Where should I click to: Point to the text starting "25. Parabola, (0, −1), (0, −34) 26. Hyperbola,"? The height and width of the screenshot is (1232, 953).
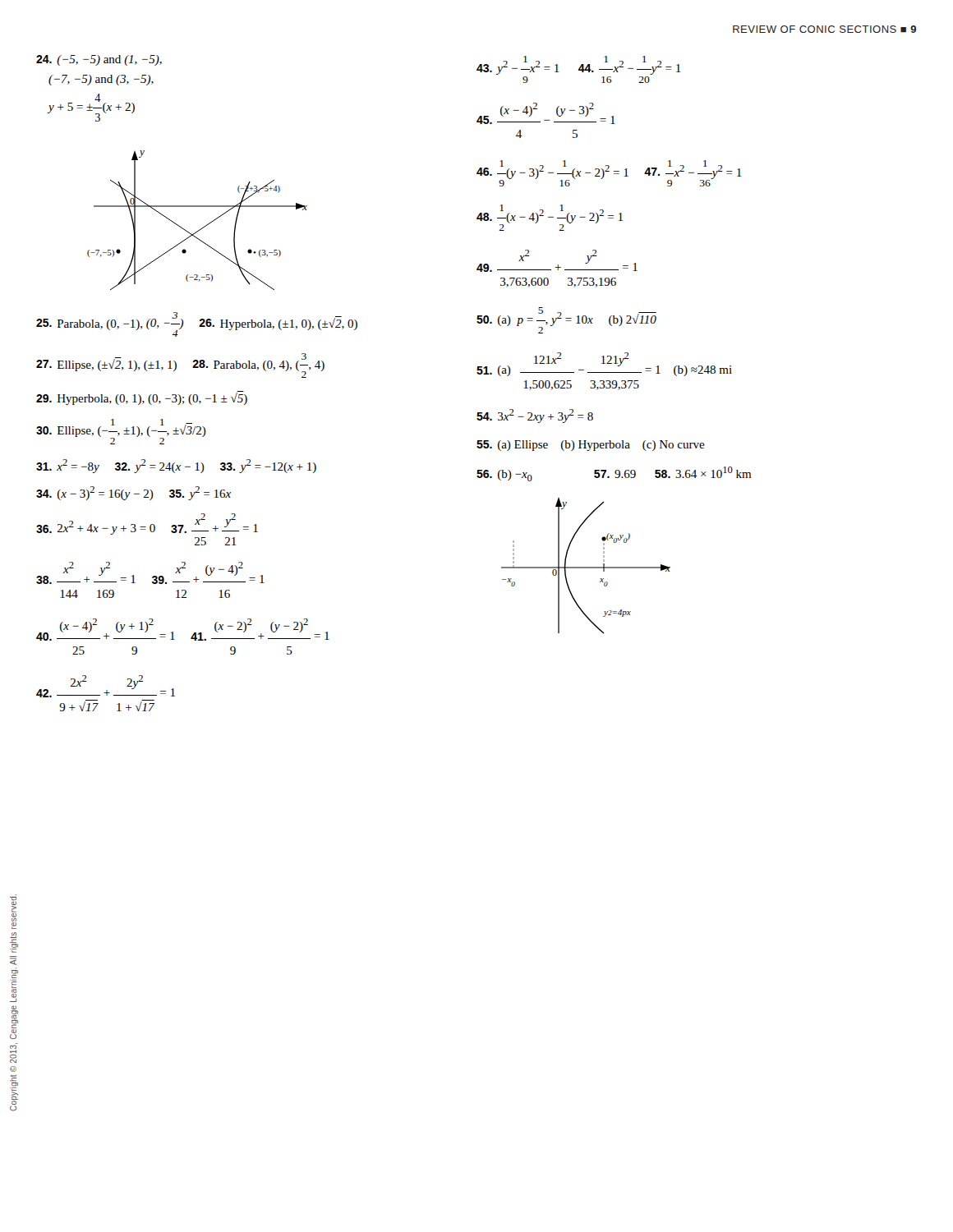[197, 324]
